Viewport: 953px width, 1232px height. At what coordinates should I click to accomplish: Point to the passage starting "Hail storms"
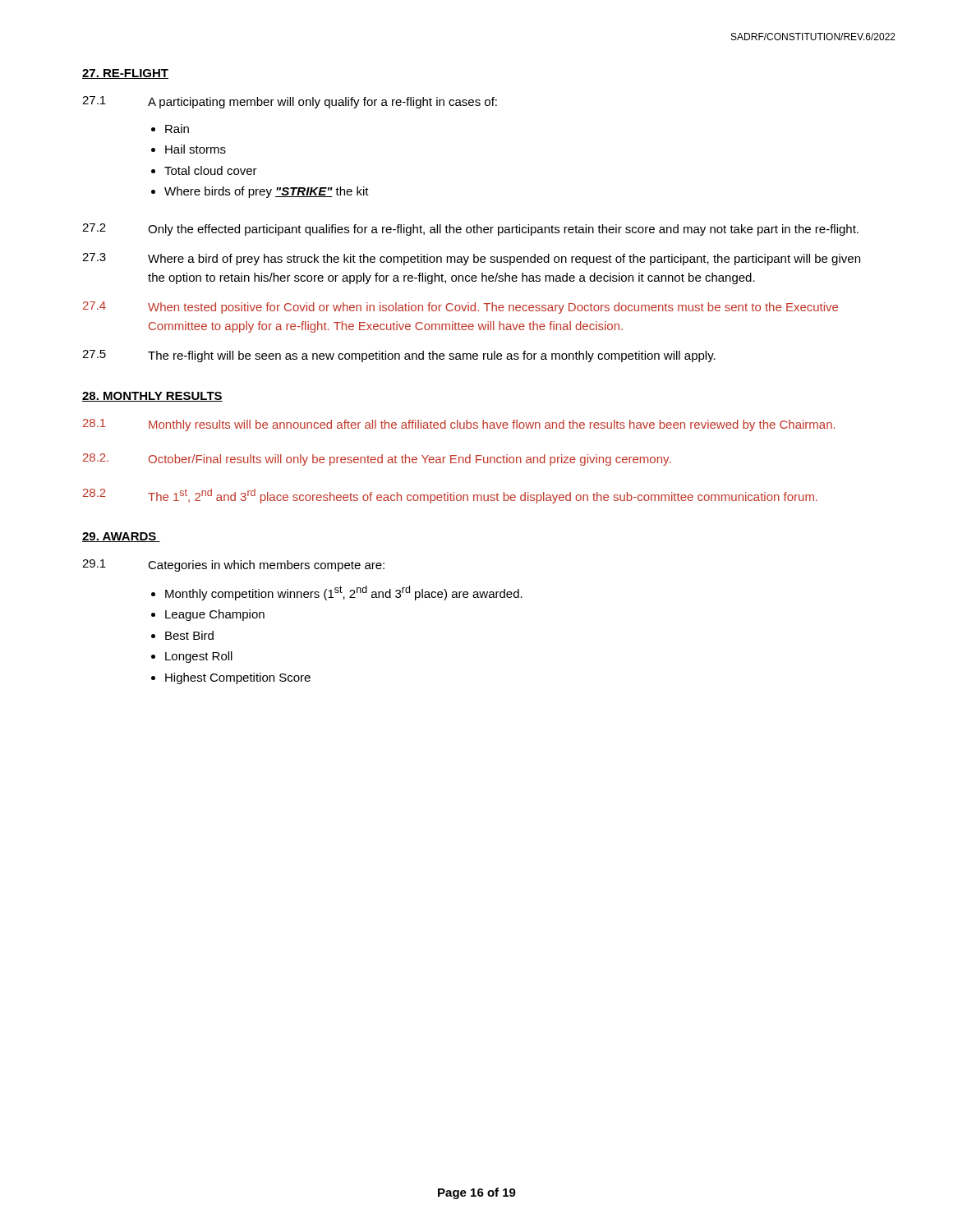195,149
